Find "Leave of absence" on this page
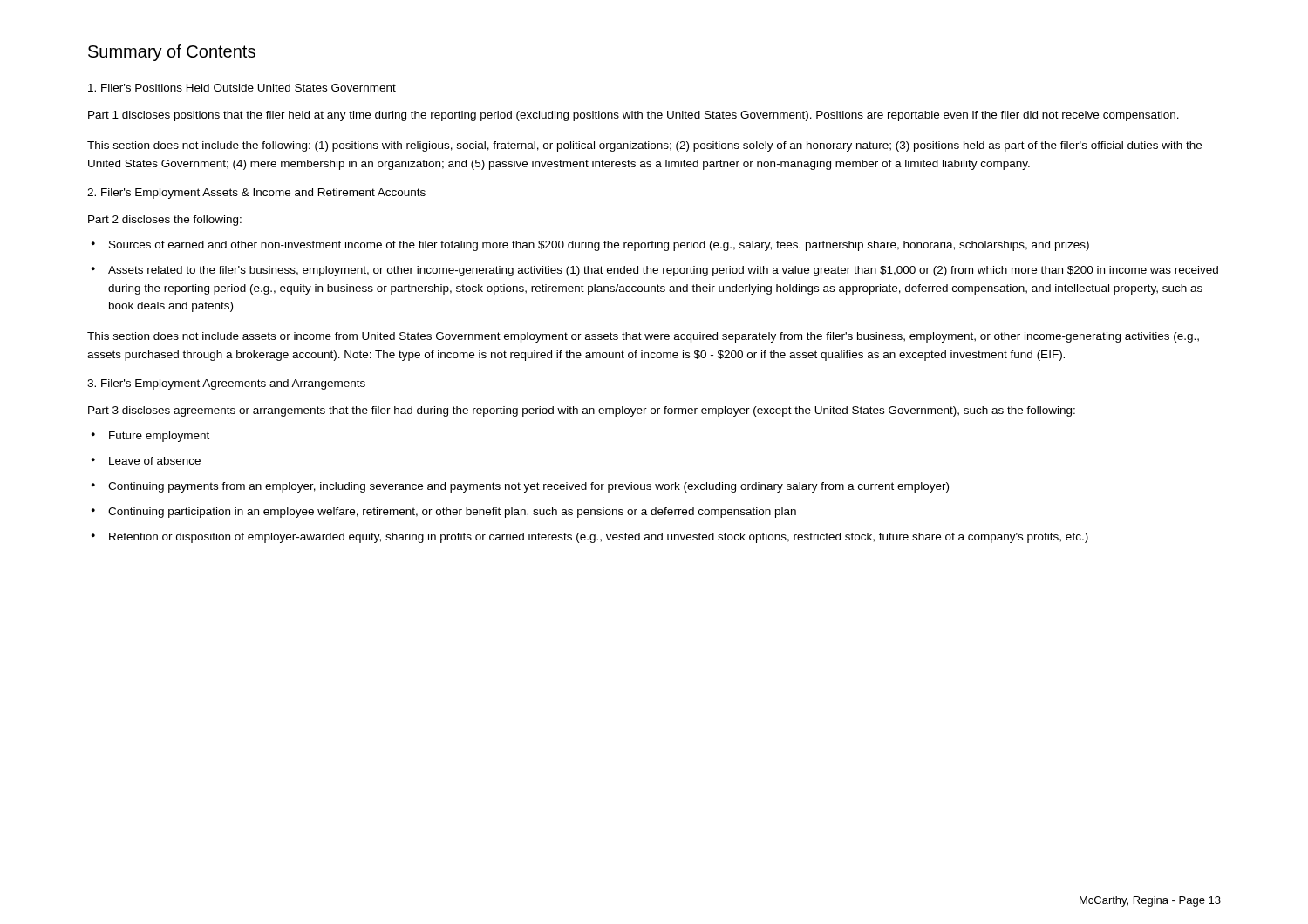This screenshot has height=924, width=1308. pos(155,461)
